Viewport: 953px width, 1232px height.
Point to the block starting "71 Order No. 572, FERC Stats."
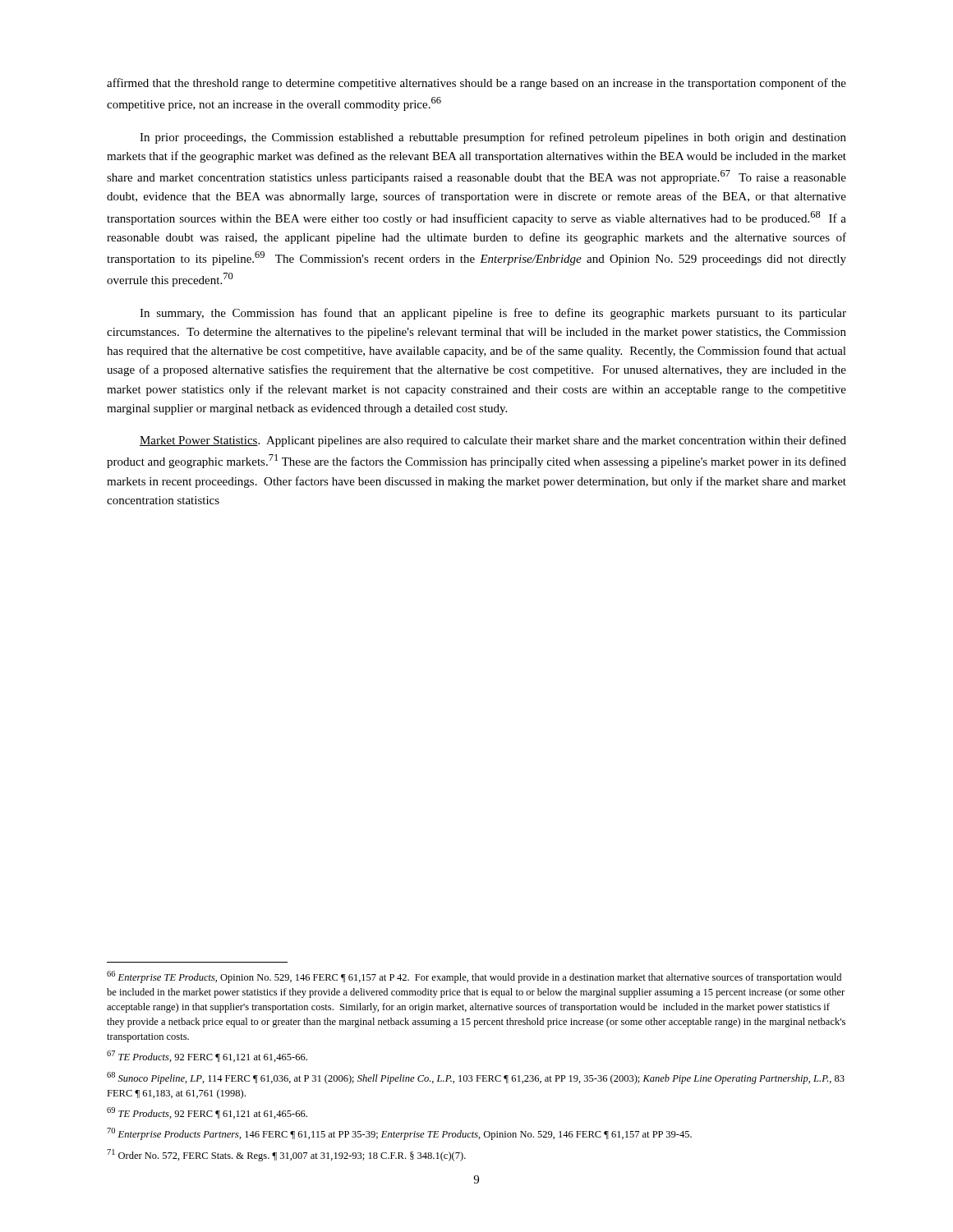[286, 1154]
